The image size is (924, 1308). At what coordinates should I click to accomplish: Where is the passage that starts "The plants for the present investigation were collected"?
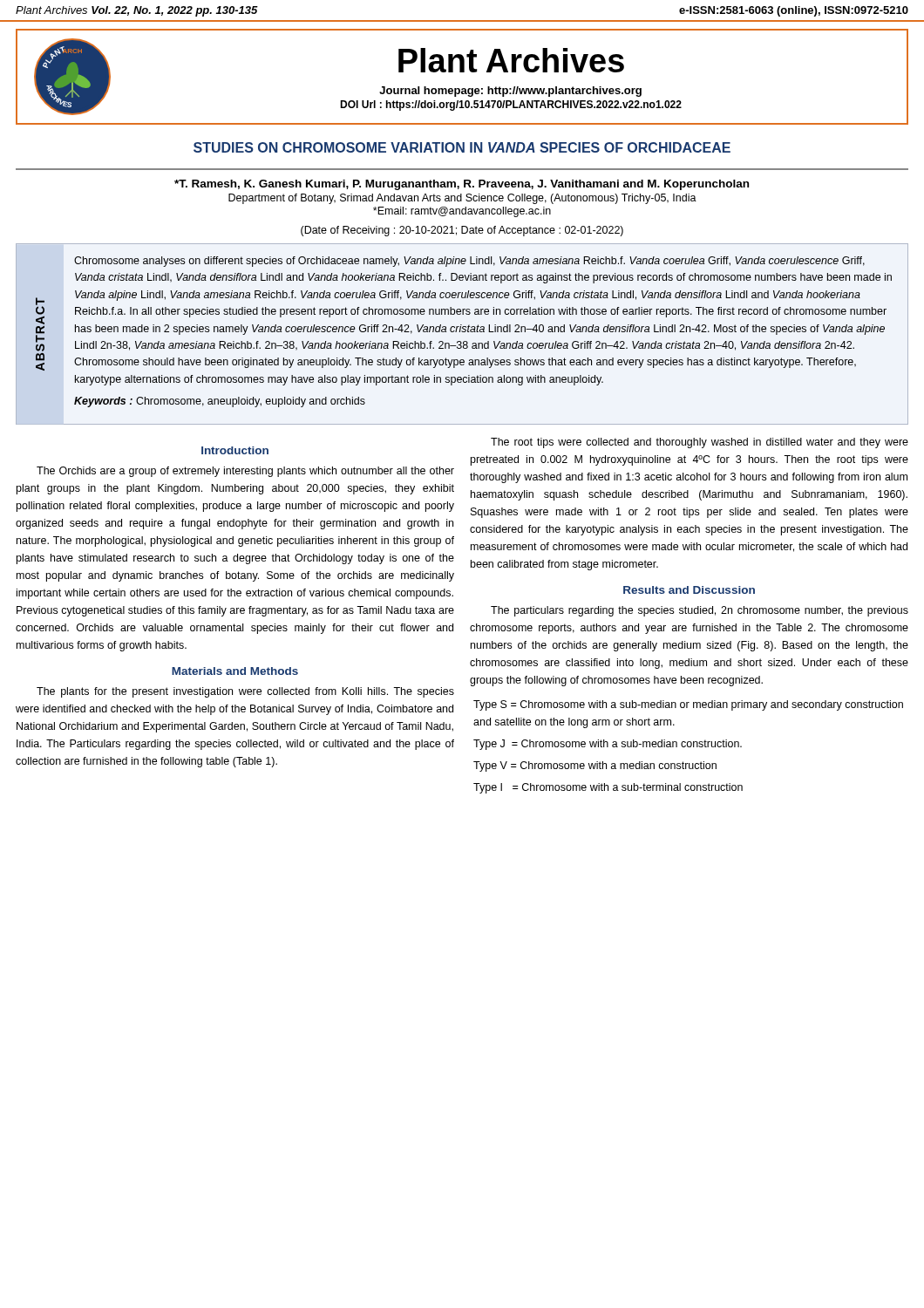(235, 727)
